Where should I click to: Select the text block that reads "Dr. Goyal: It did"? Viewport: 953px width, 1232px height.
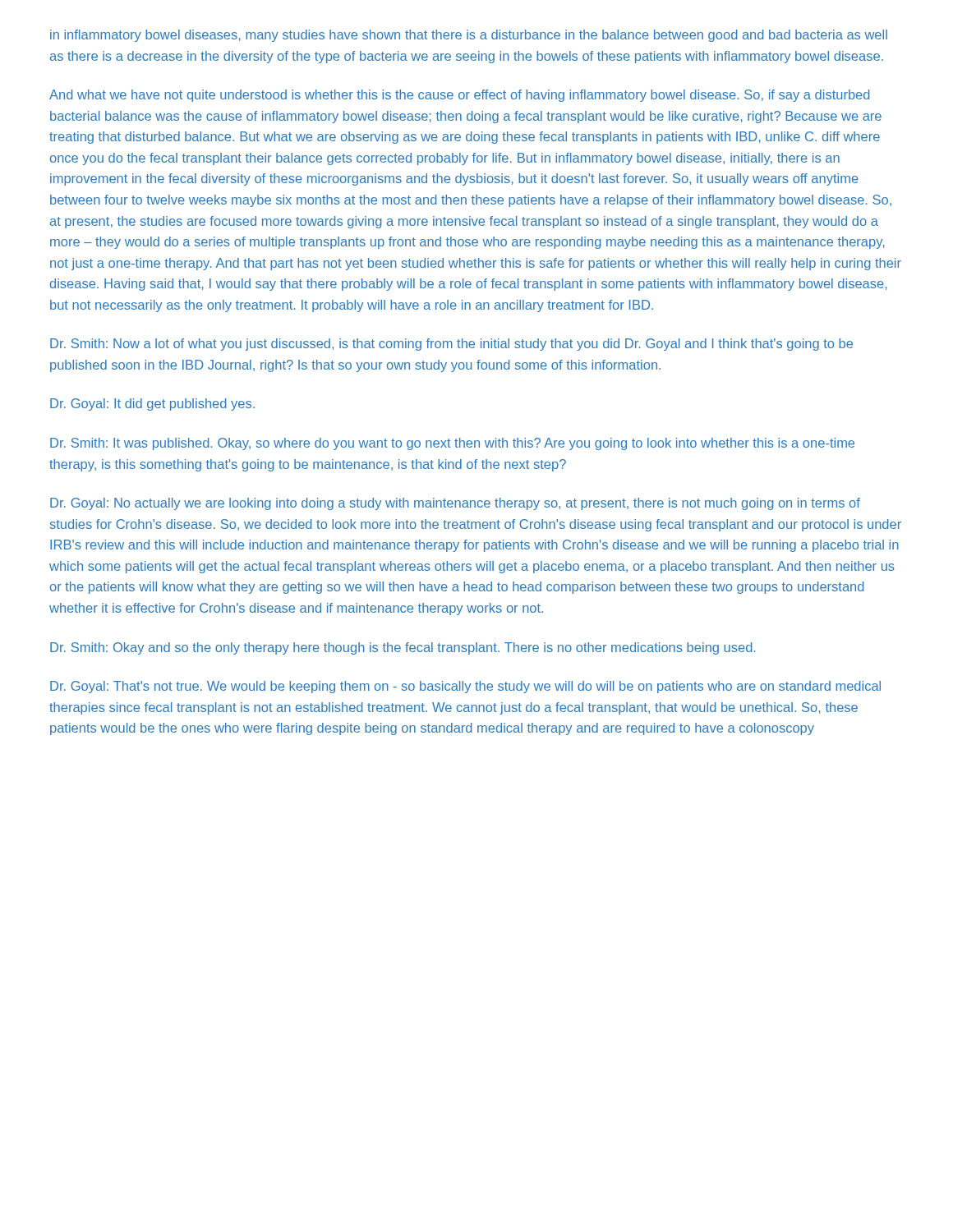click(x=153, y=404)
